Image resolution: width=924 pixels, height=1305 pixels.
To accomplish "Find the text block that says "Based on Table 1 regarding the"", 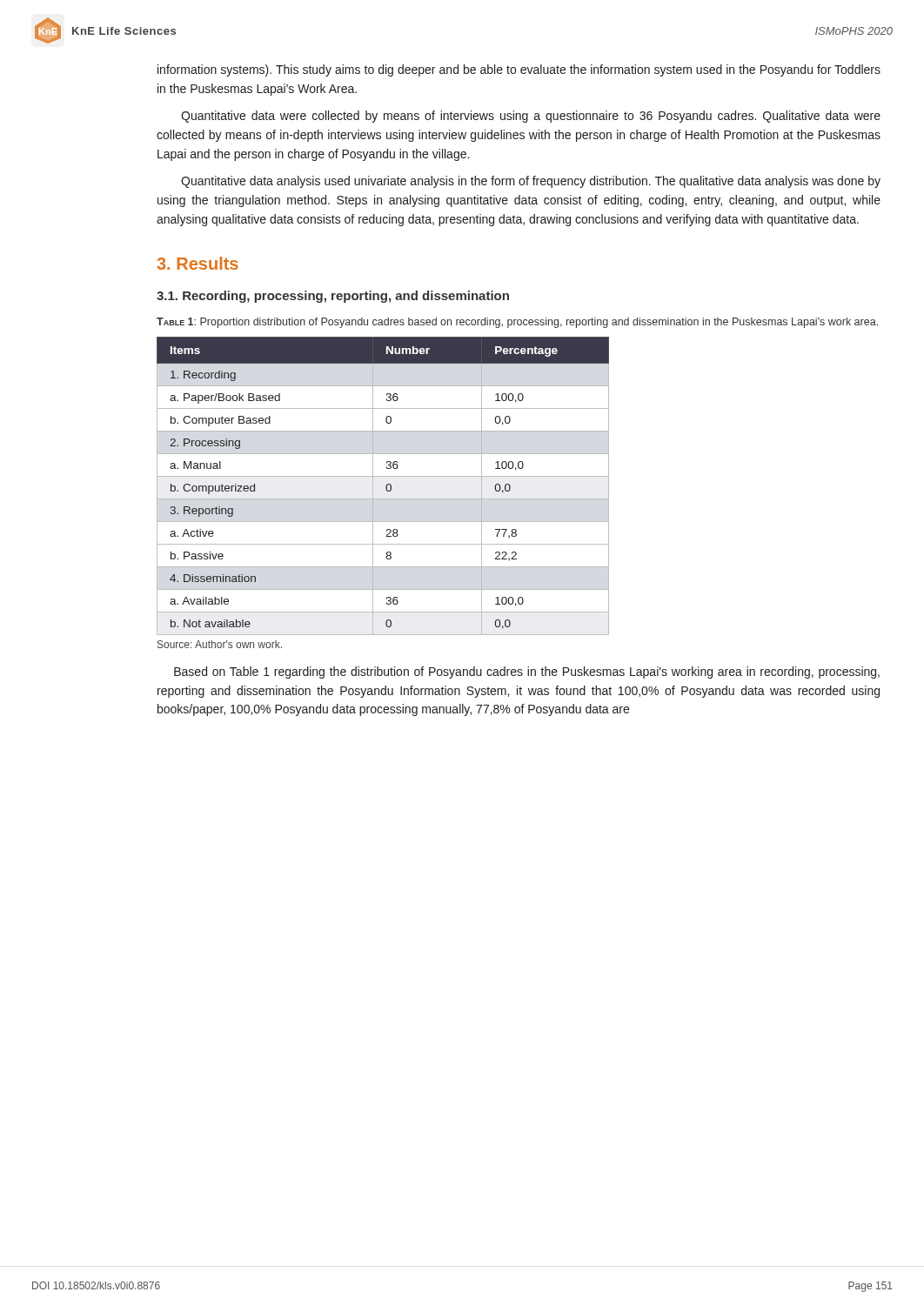I will point(519,690).
